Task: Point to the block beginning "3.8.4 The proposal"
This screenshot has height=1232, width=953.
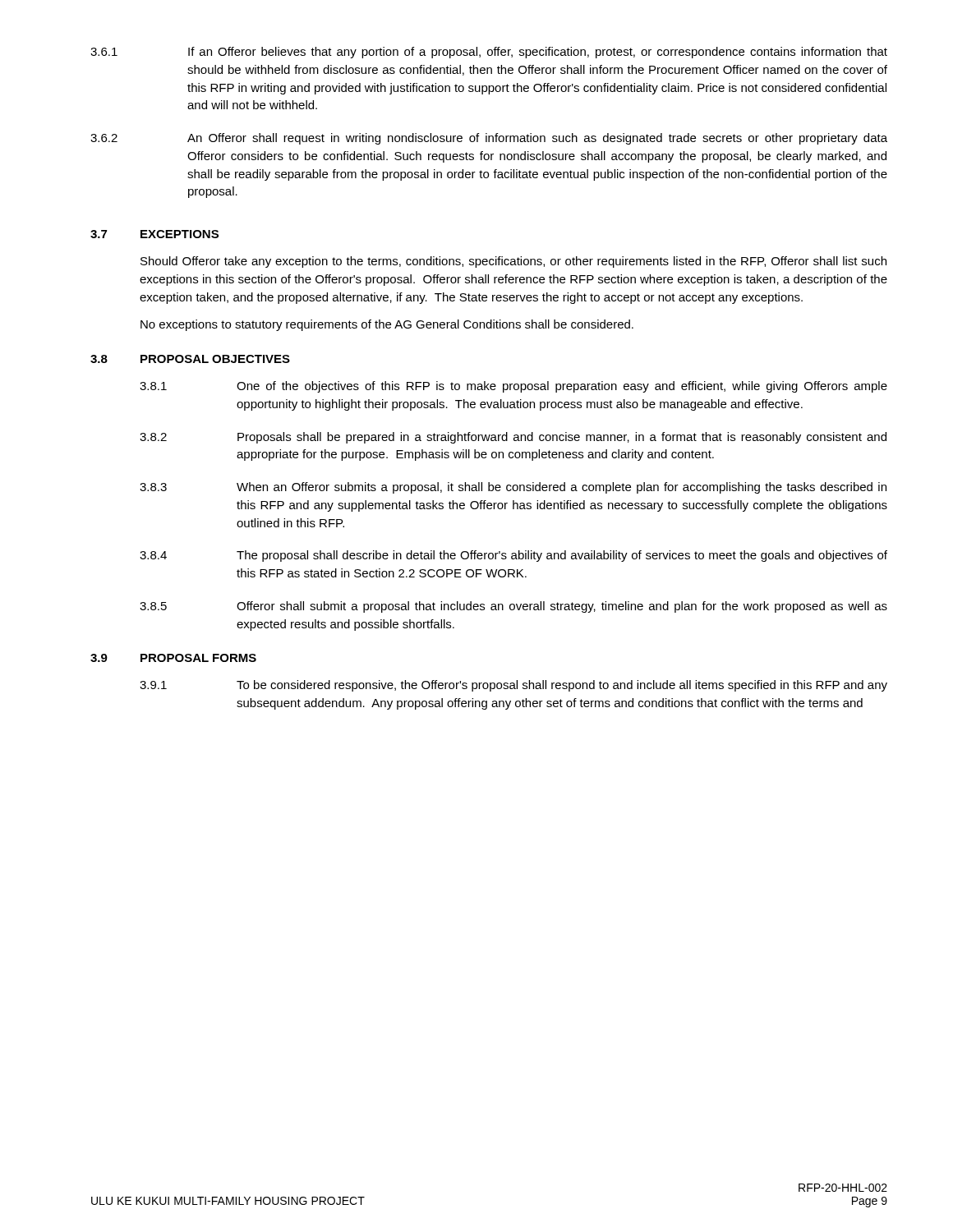Action: (x=513, y=564)
